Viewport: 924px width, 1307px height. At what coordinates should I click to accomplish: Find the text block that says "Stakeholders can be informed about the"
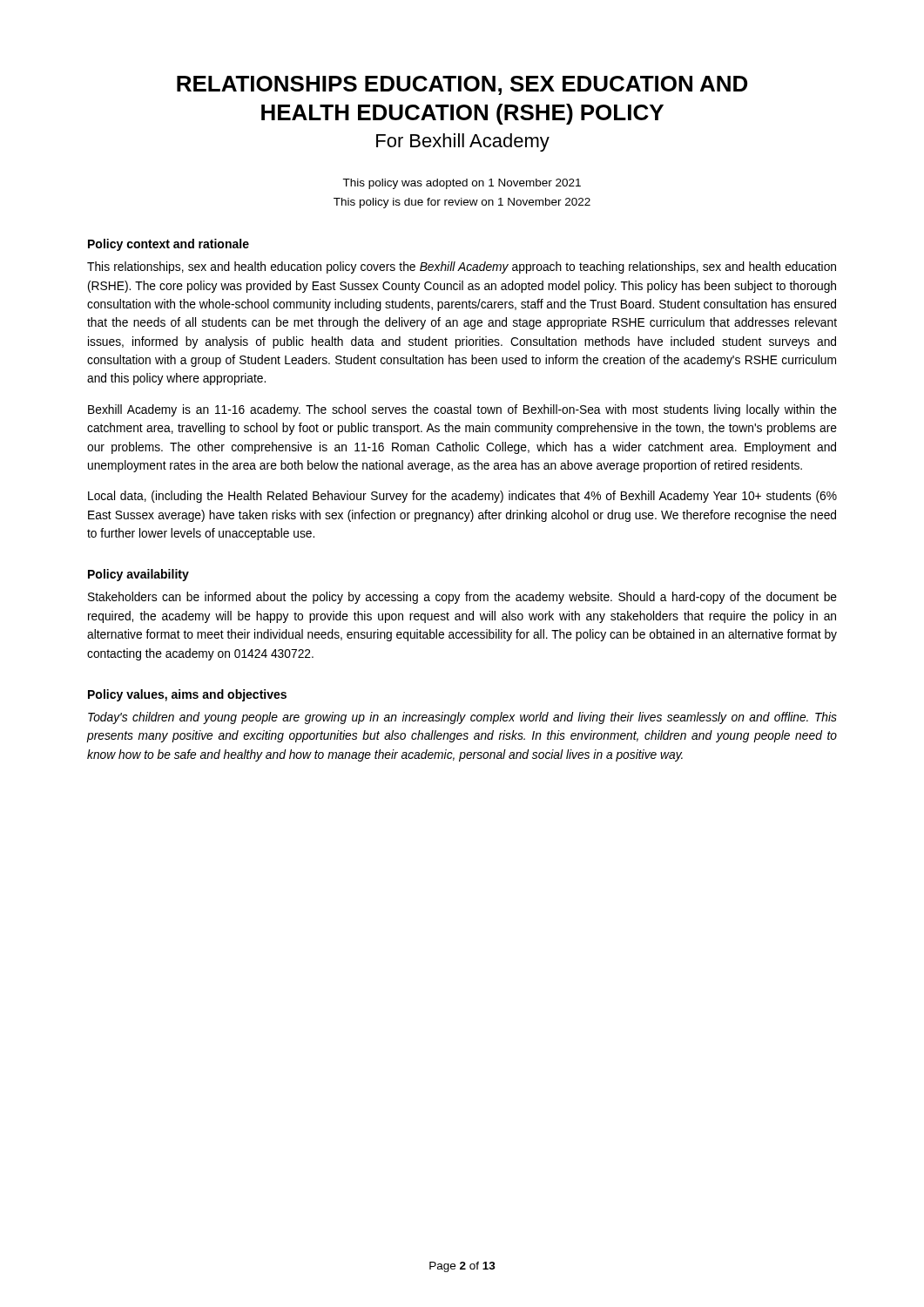point(462,626)
